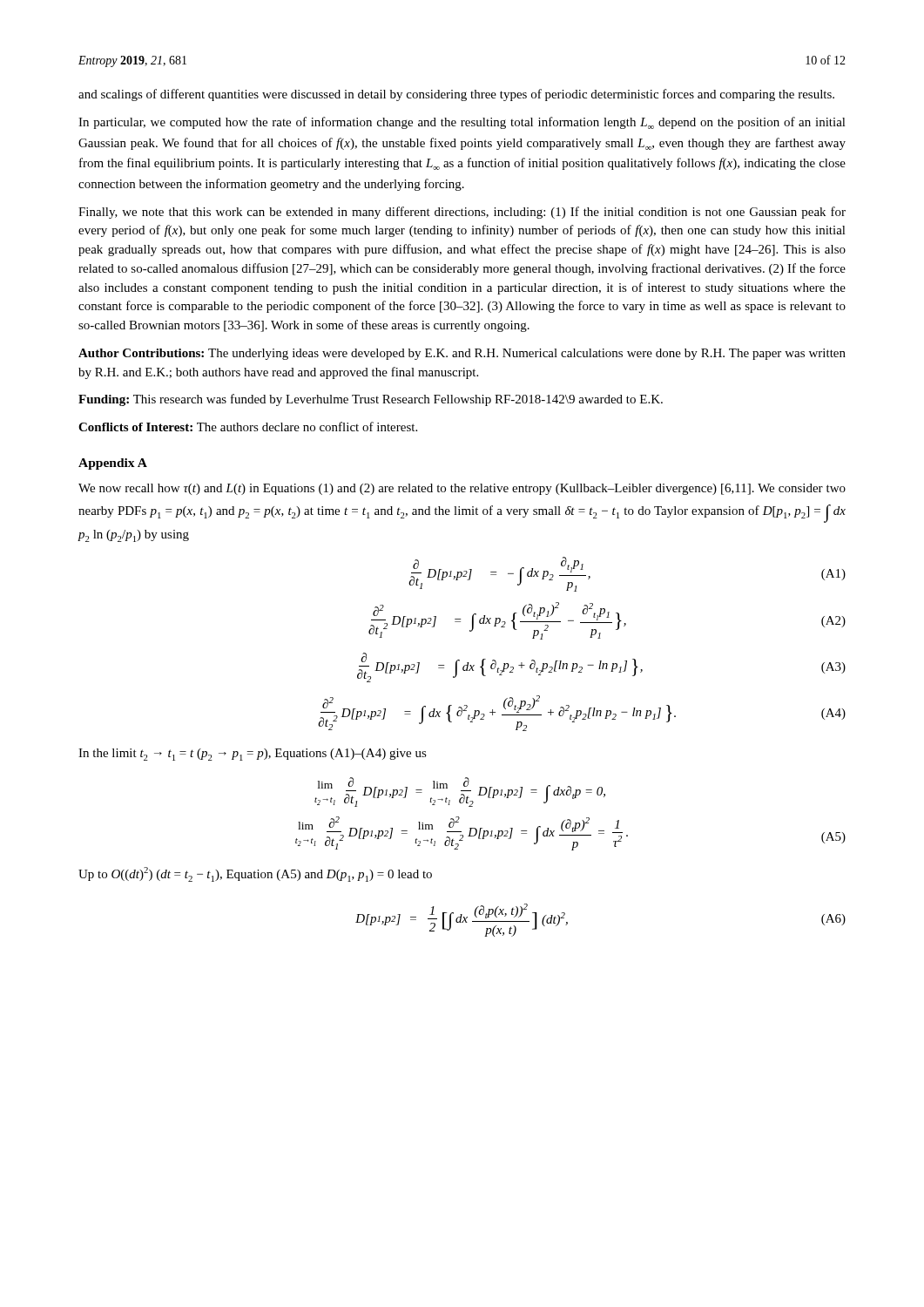Click on the text block with the text "In particular, we computed how the rate"

pyautogui.click(x=462, y=154)
